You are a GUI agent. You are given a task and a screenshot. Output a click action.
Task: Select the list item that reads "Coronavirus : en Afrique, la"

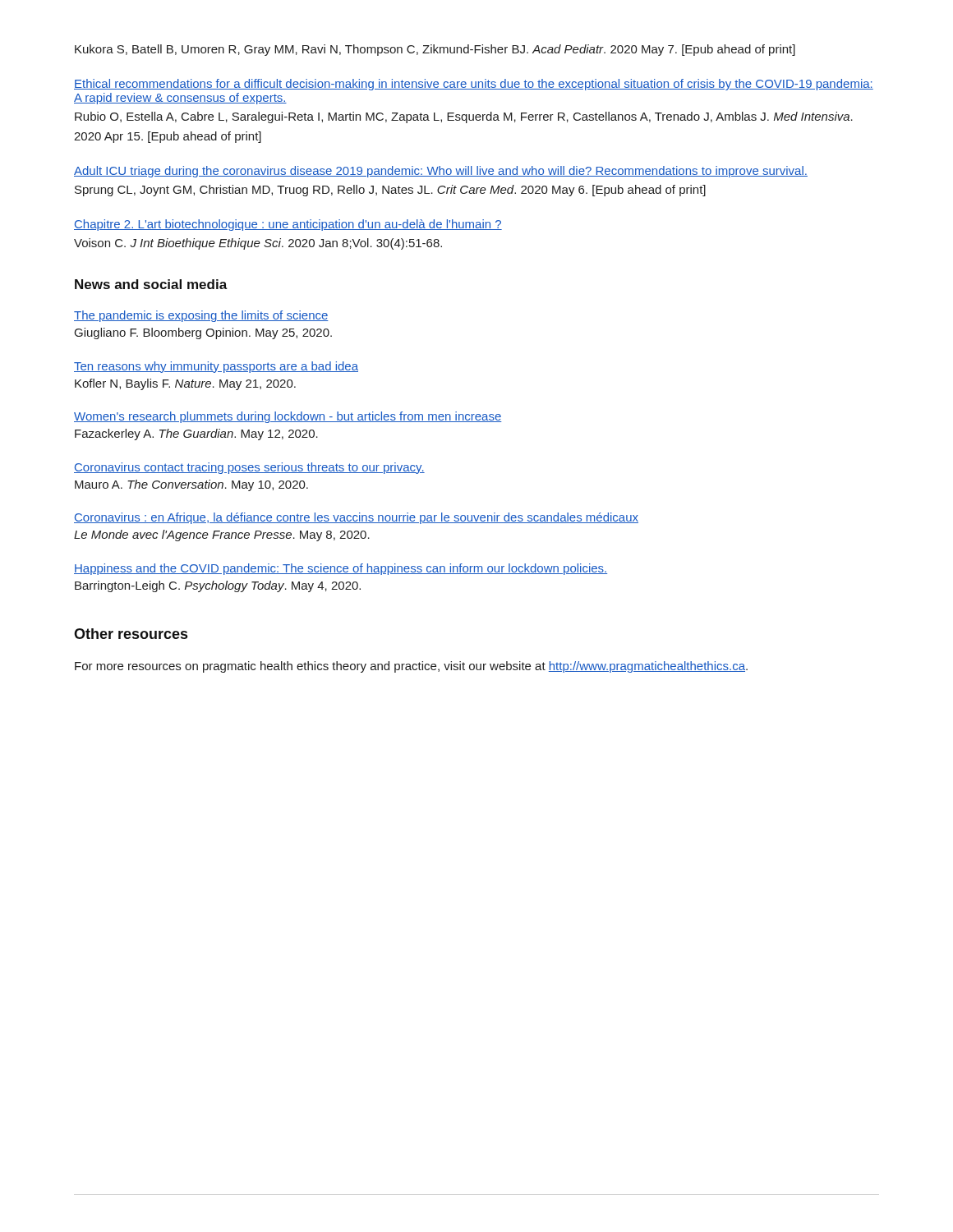476,527
